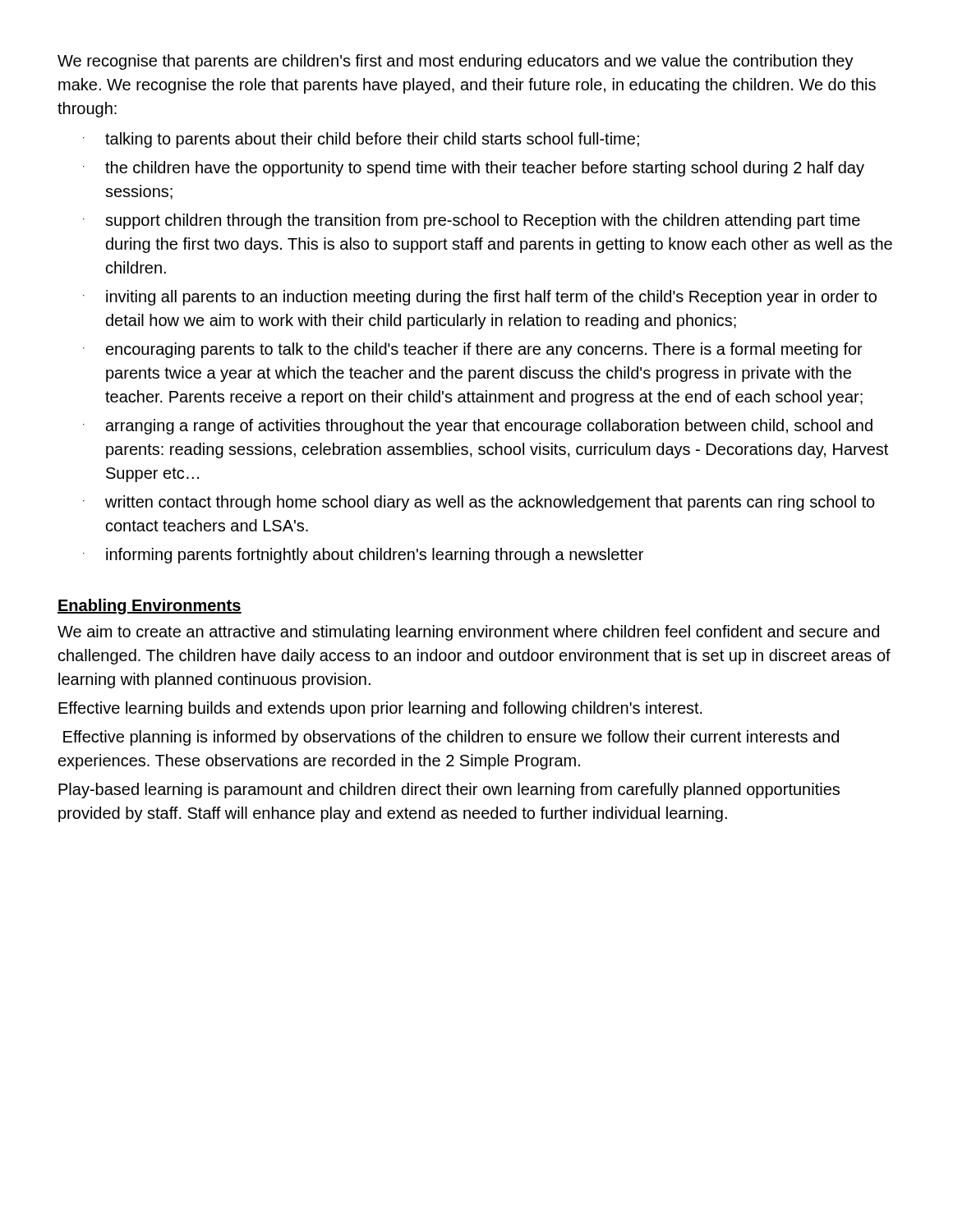The width and height of the screenshot is (953, 1232).
Task: Click the passage that begins "· support children through the transition"
Action: click(x=489, y=244)
